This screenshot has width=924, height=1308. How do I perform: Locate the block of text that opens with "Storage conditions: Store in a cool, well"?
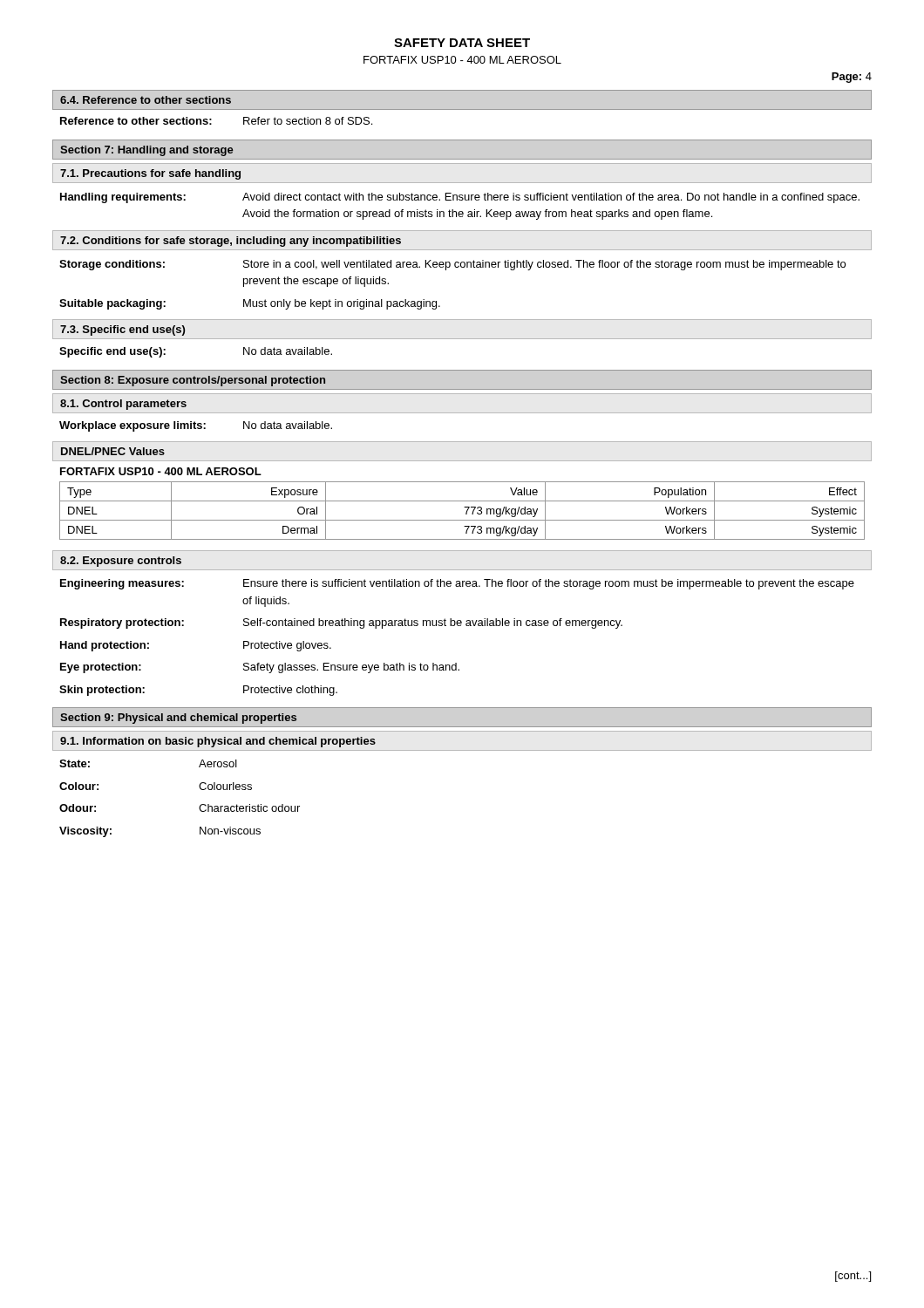462,272
